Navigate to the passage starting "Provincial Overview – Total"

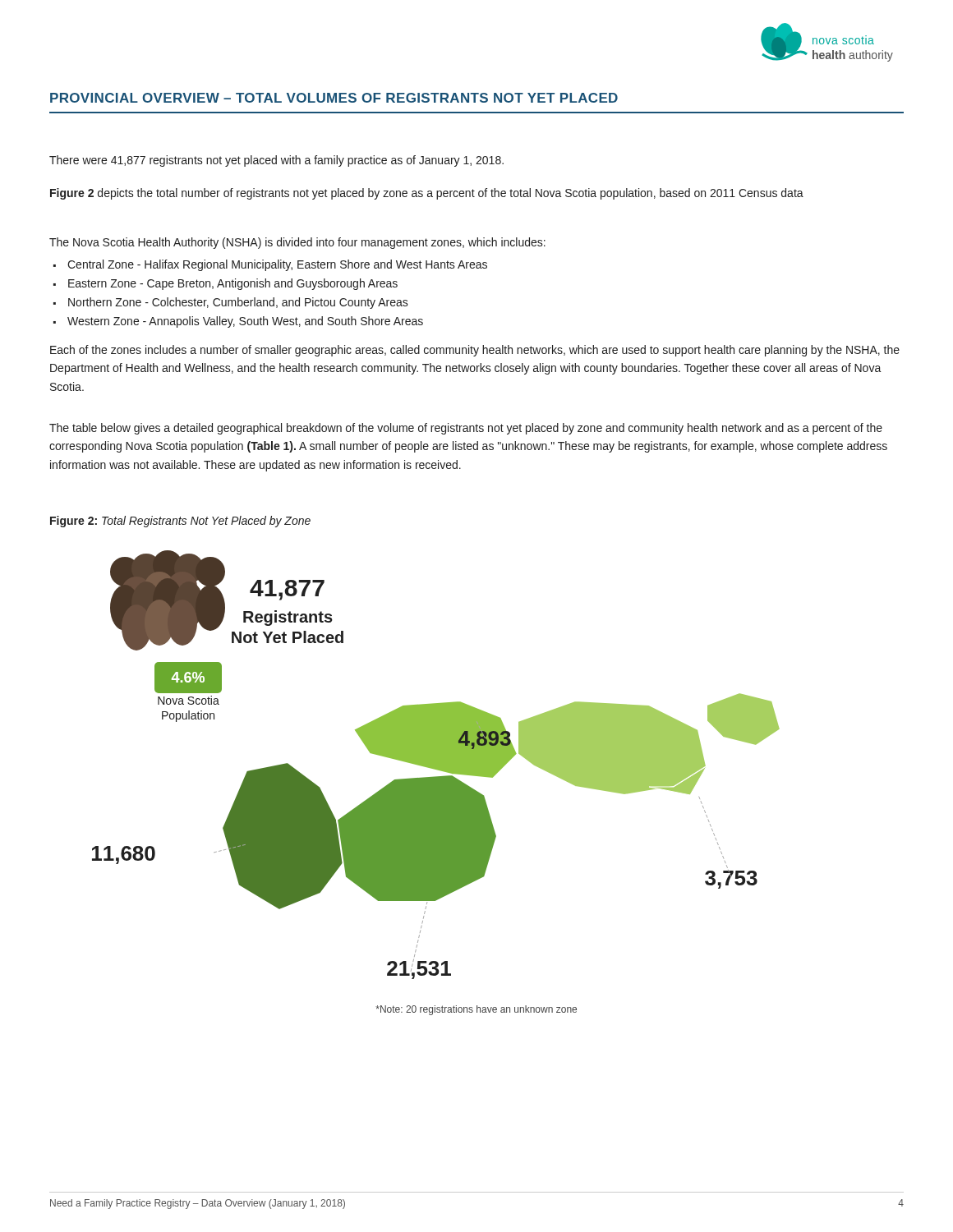(x=476, y=102)
